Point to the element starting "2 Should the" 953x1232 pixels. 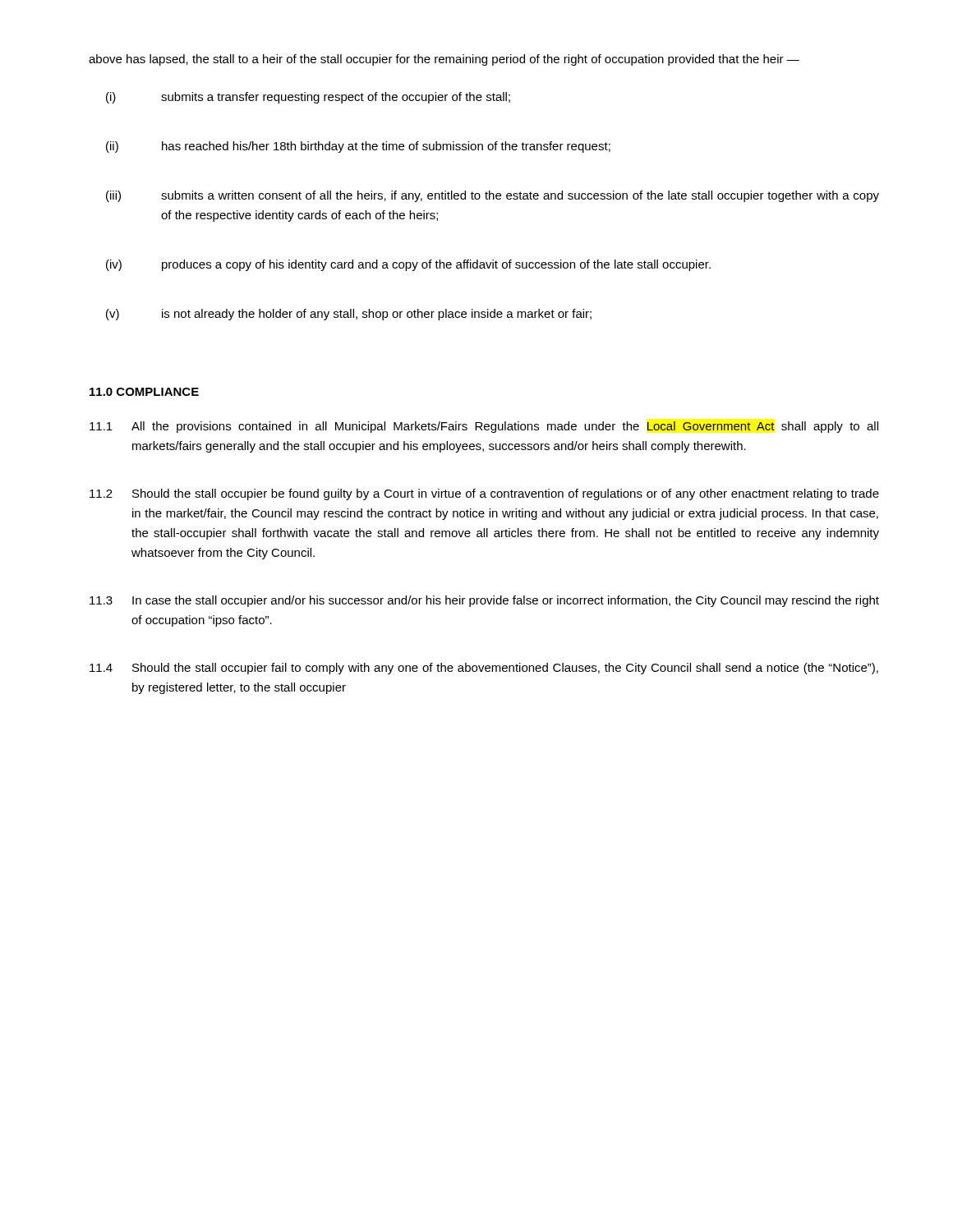[484, 523]
